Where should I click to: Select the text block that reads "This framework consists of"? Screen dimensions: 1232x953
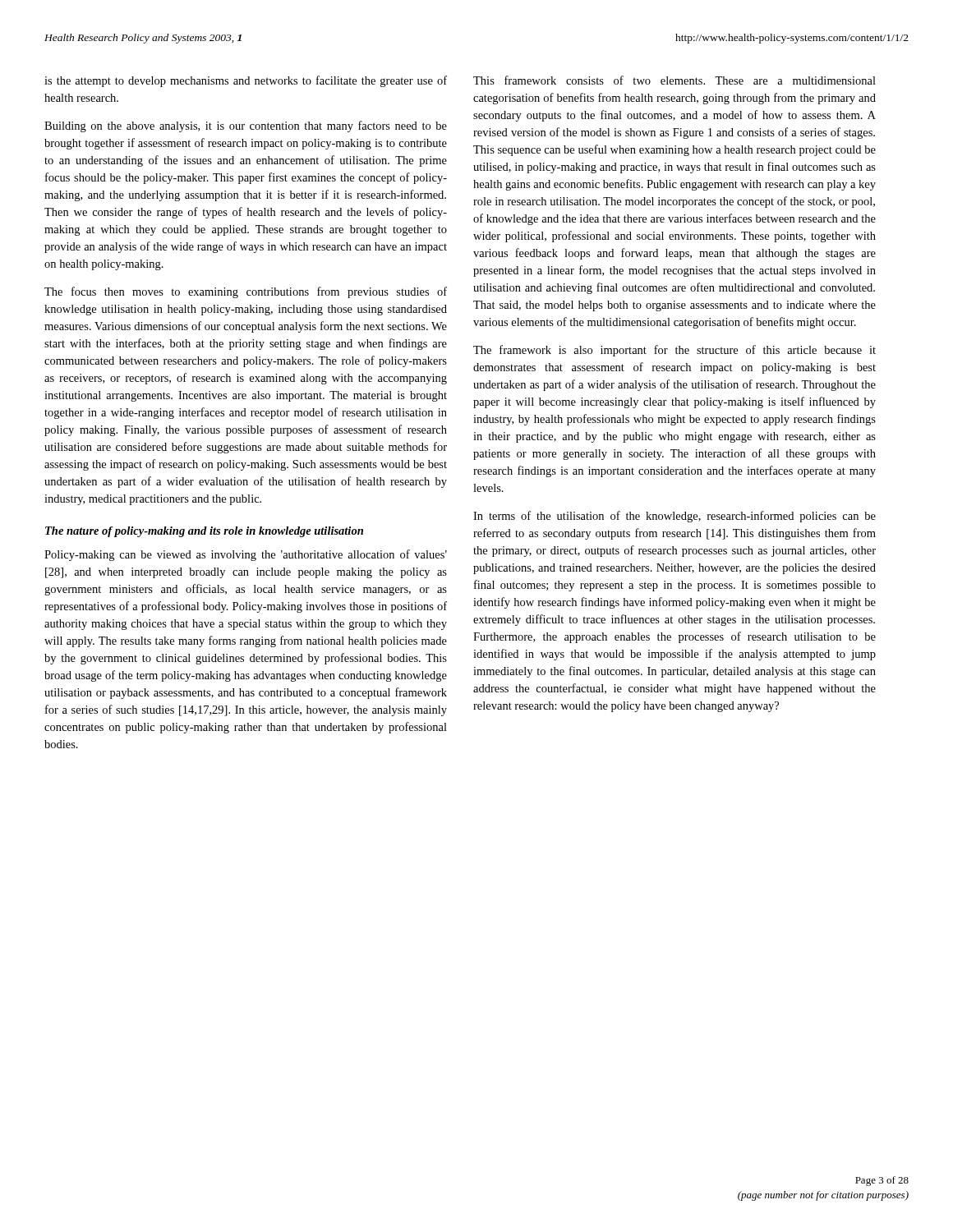point(675,201)
